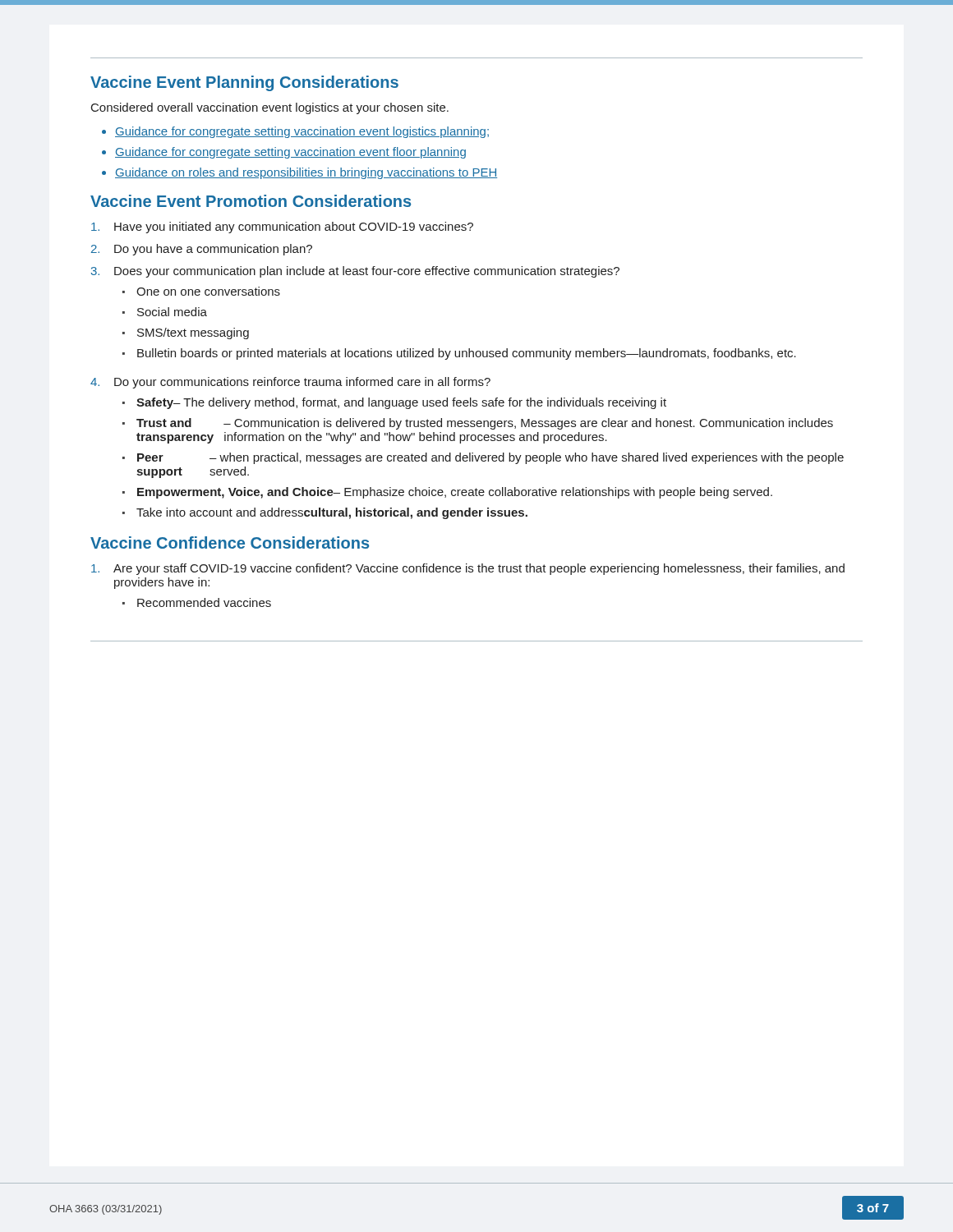The width and height of the screenshot is (953, 1232).
Task: Point to the block beginning "Considered overall vaccination event logistics at your chosen"
Action: click(x=270, y=108)
